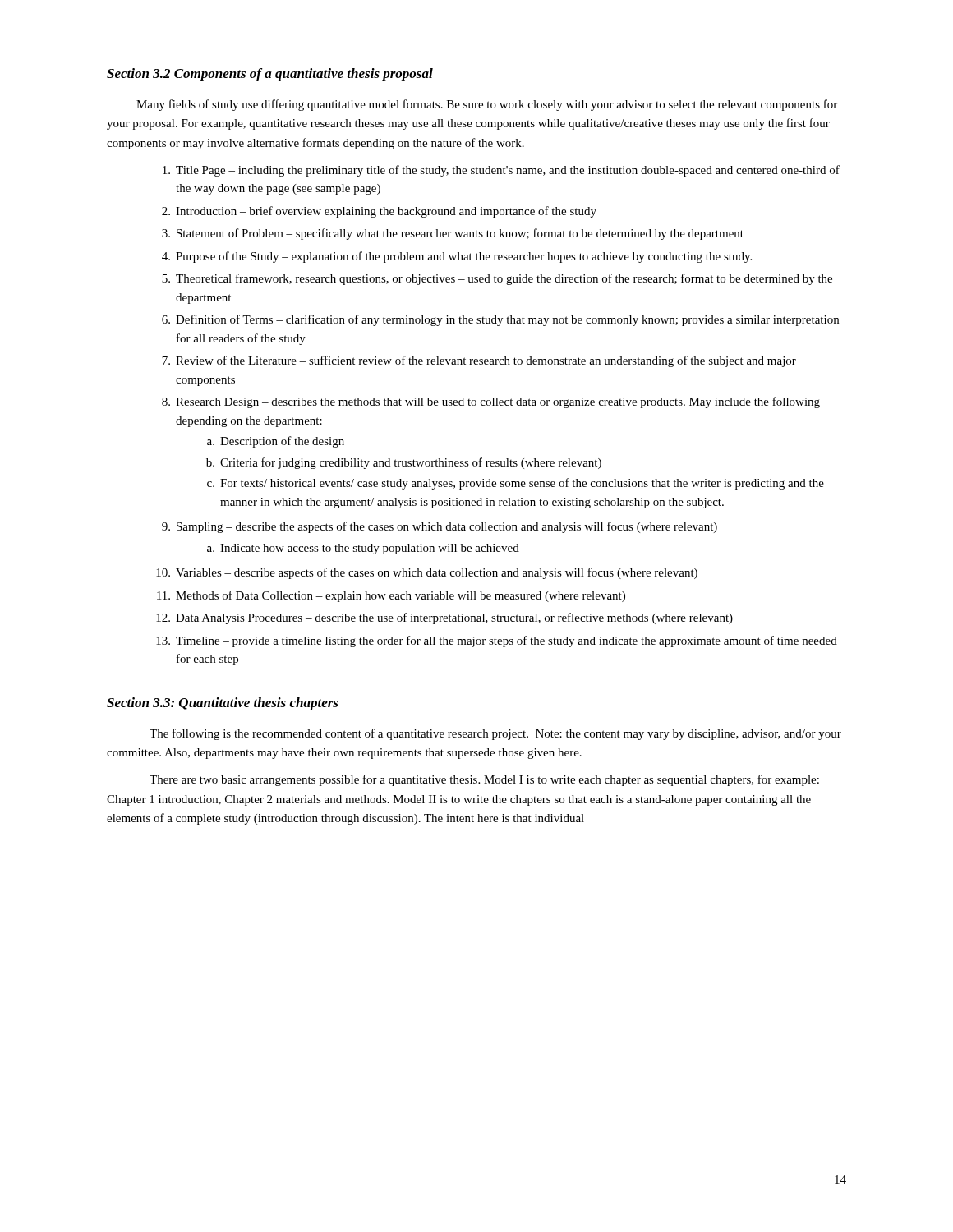The width and height of the screenshot is (953, 1232).
Task: Locate the list item with the text "2. Introduction –"
Action: (x=497, y=211)
